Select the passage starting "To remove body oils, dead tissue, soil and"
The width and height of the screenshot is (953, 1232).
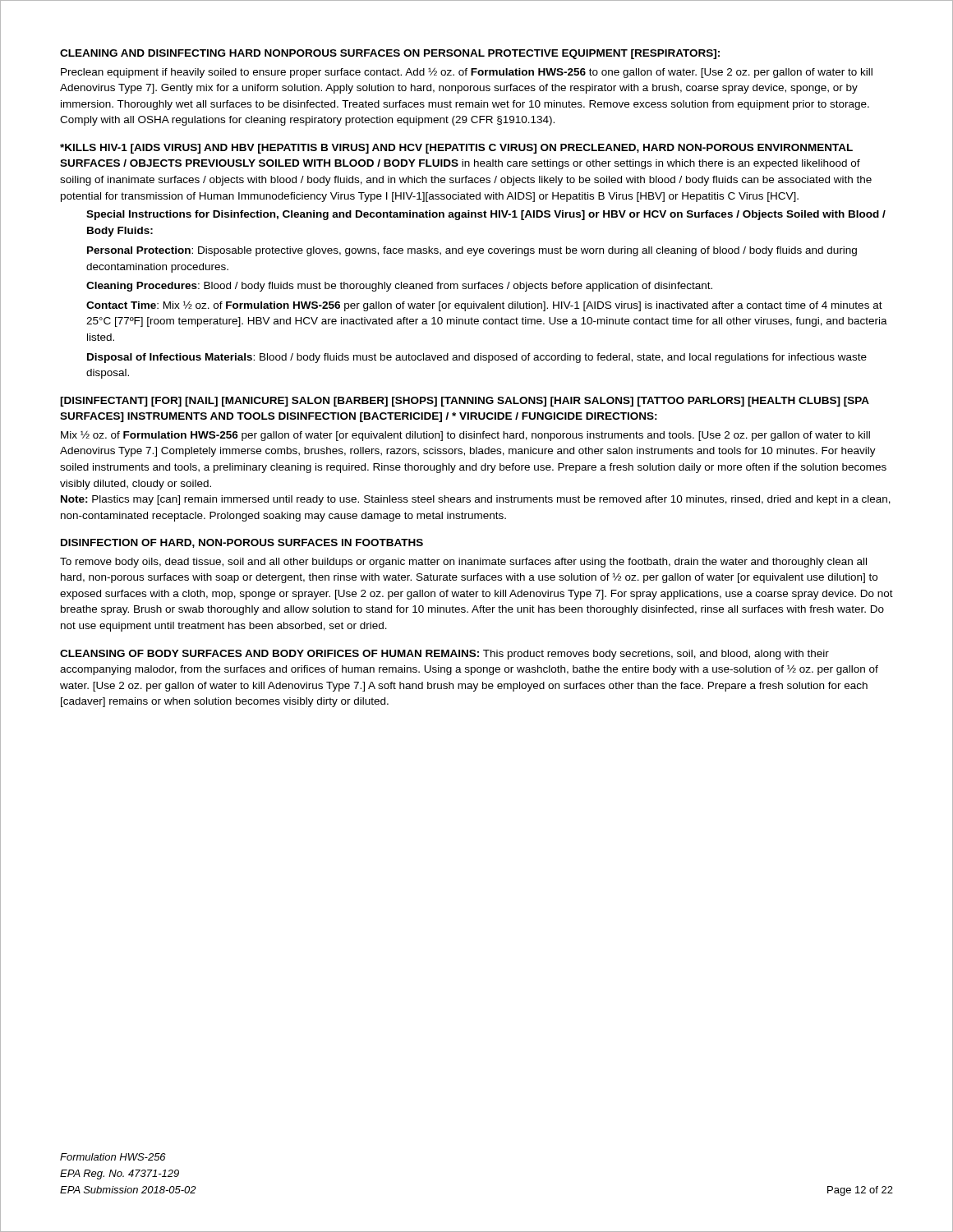click(476, 593)
